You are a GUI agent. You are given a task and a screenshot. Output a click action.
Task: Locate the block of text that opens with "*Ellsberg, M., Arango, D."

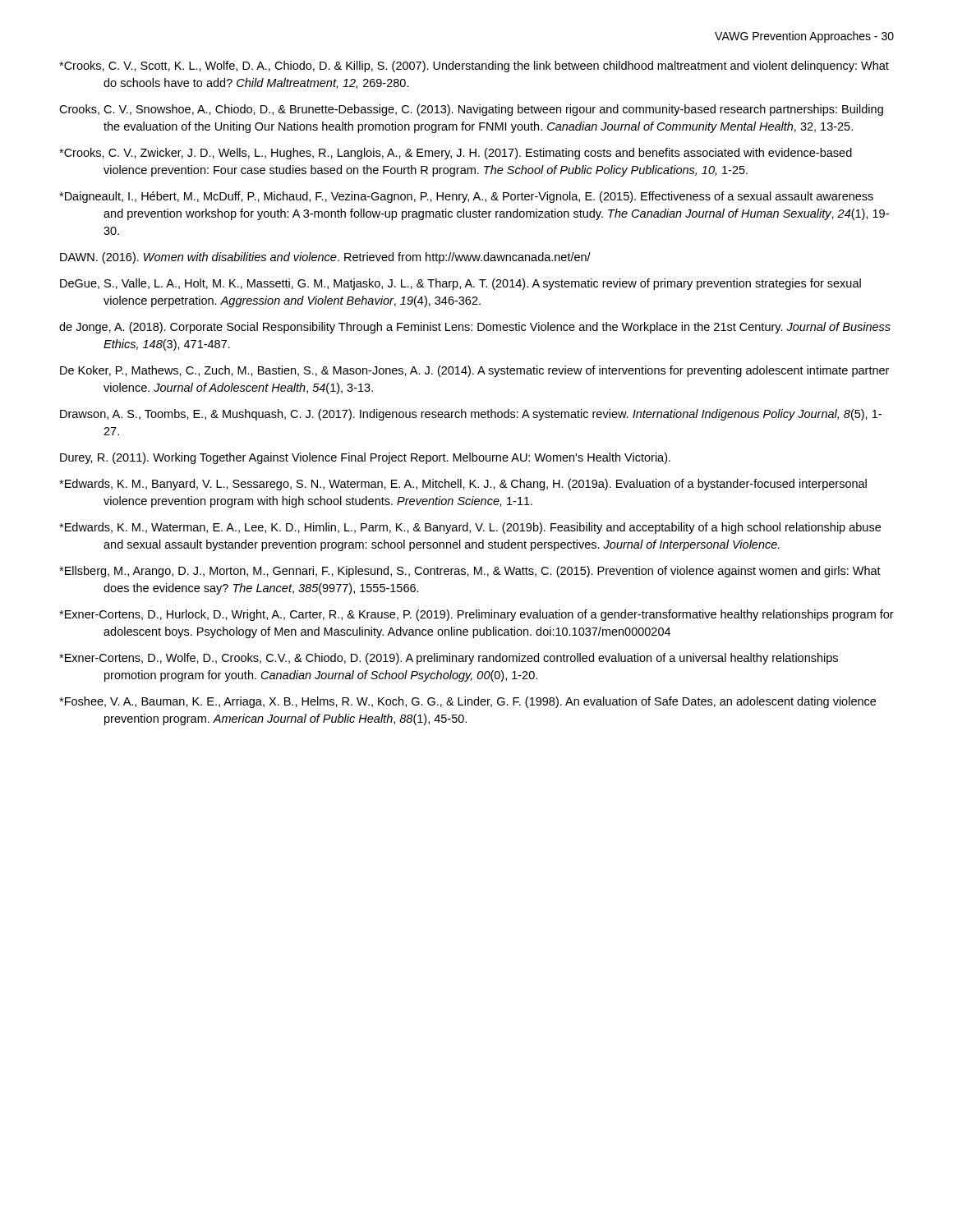coord(470,580)
